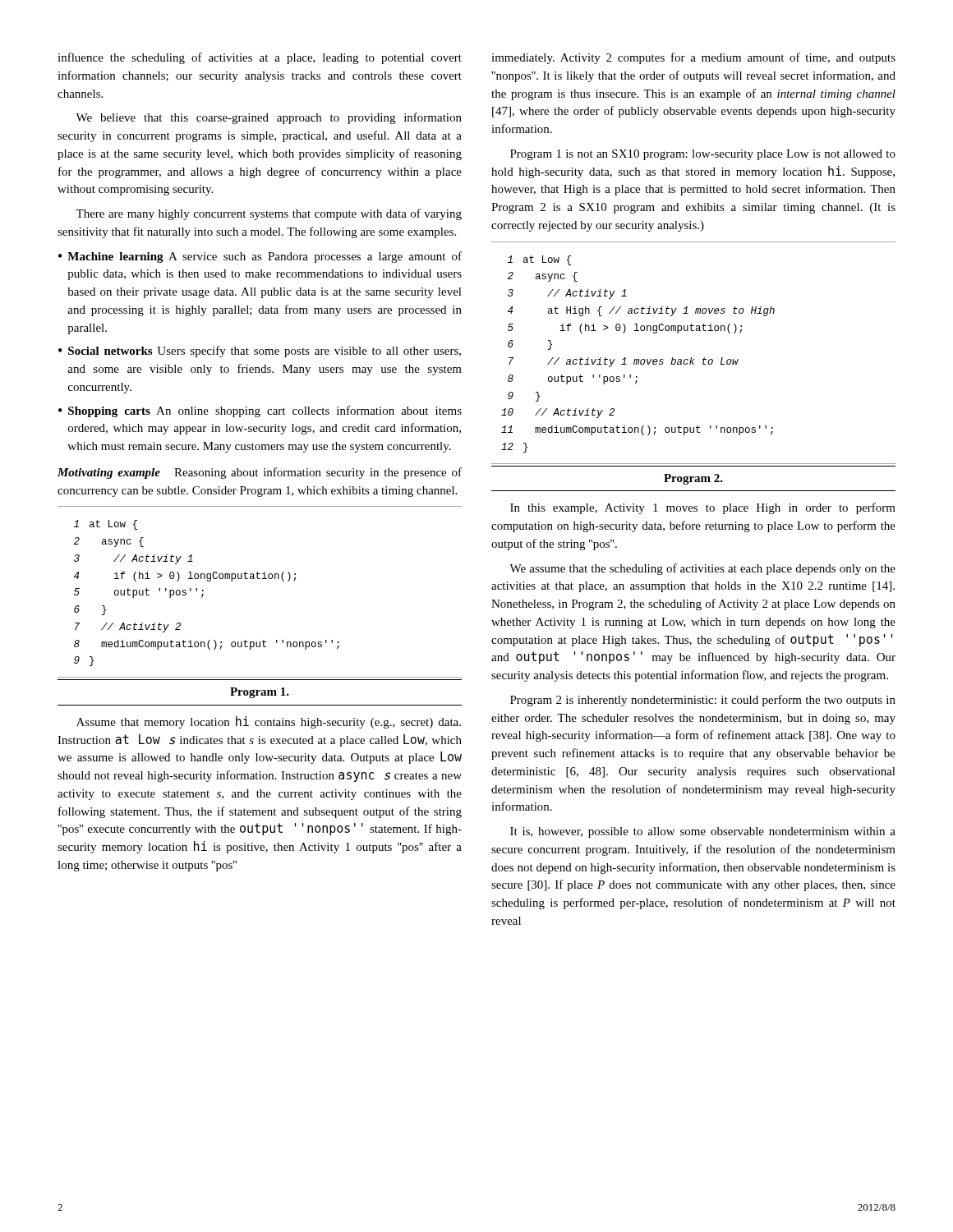Navigate to the region starting "There are many highly"

(260, 223)
